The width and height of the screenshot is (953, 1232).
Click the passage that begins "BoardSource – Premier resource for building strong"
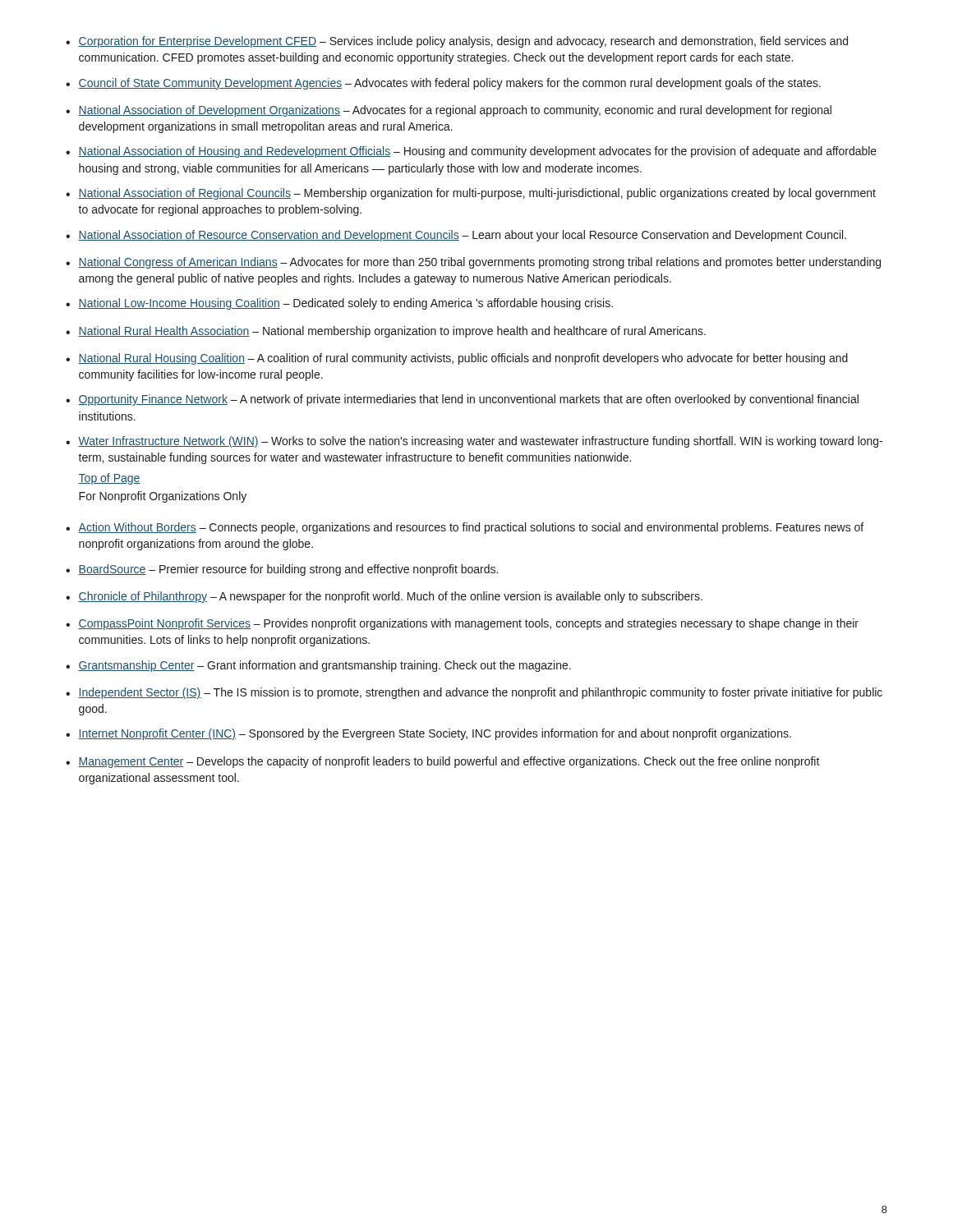pos(289,569)
